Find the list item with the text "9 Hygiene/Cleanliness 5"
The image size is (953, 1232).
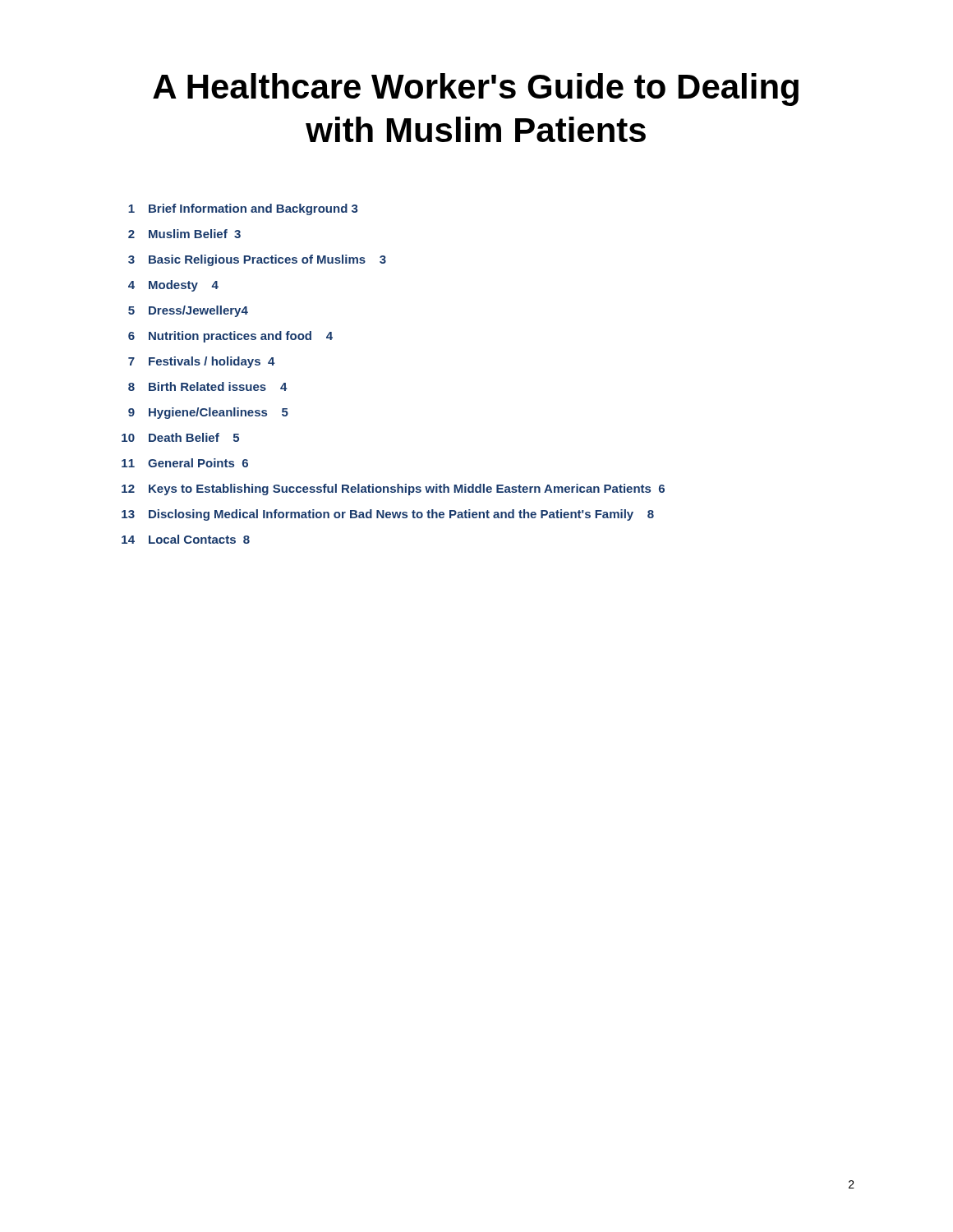point(193,412)
